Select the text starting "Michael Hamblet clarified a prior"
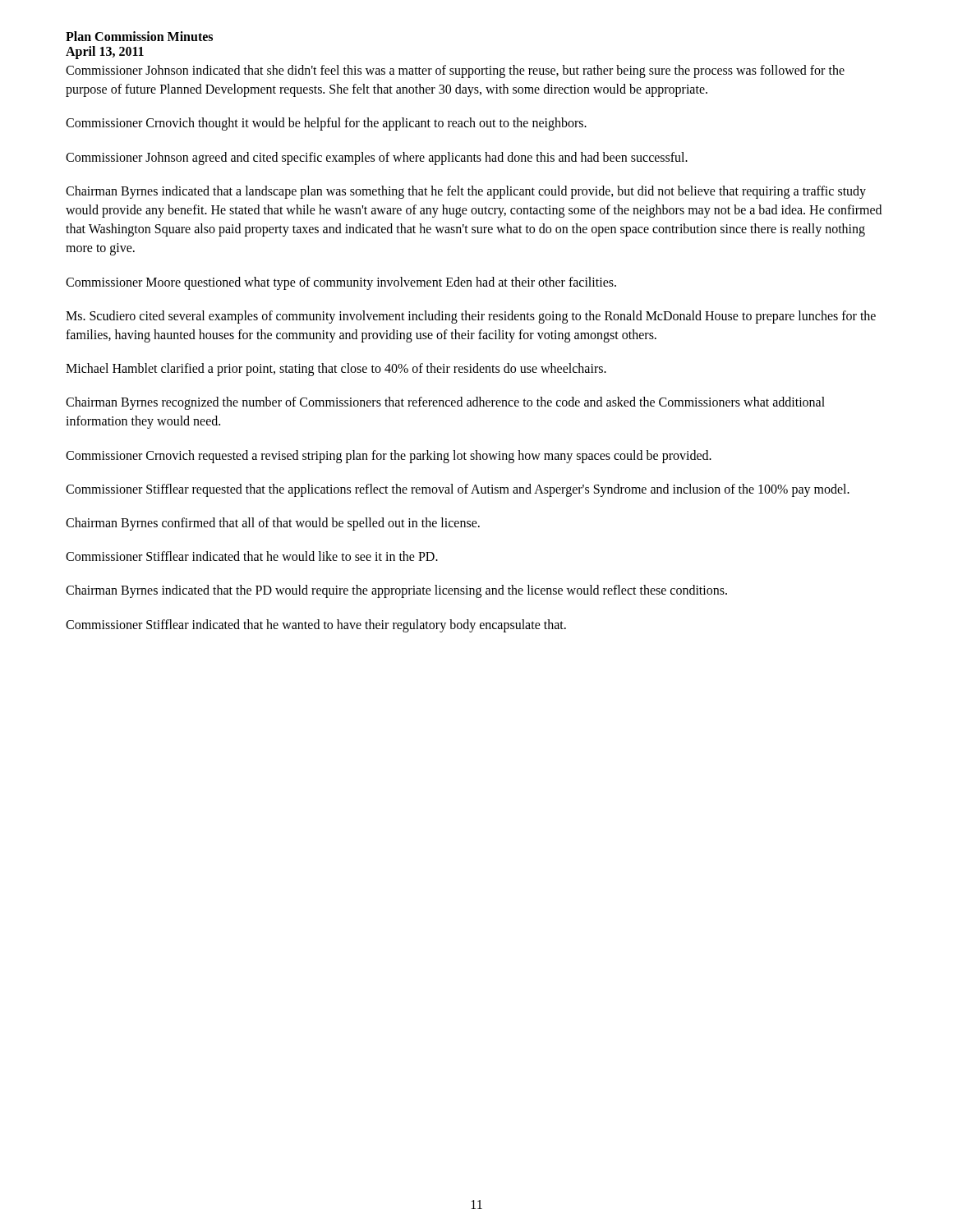The height and width of the screenshot is (1232, 953). (336, 368)
